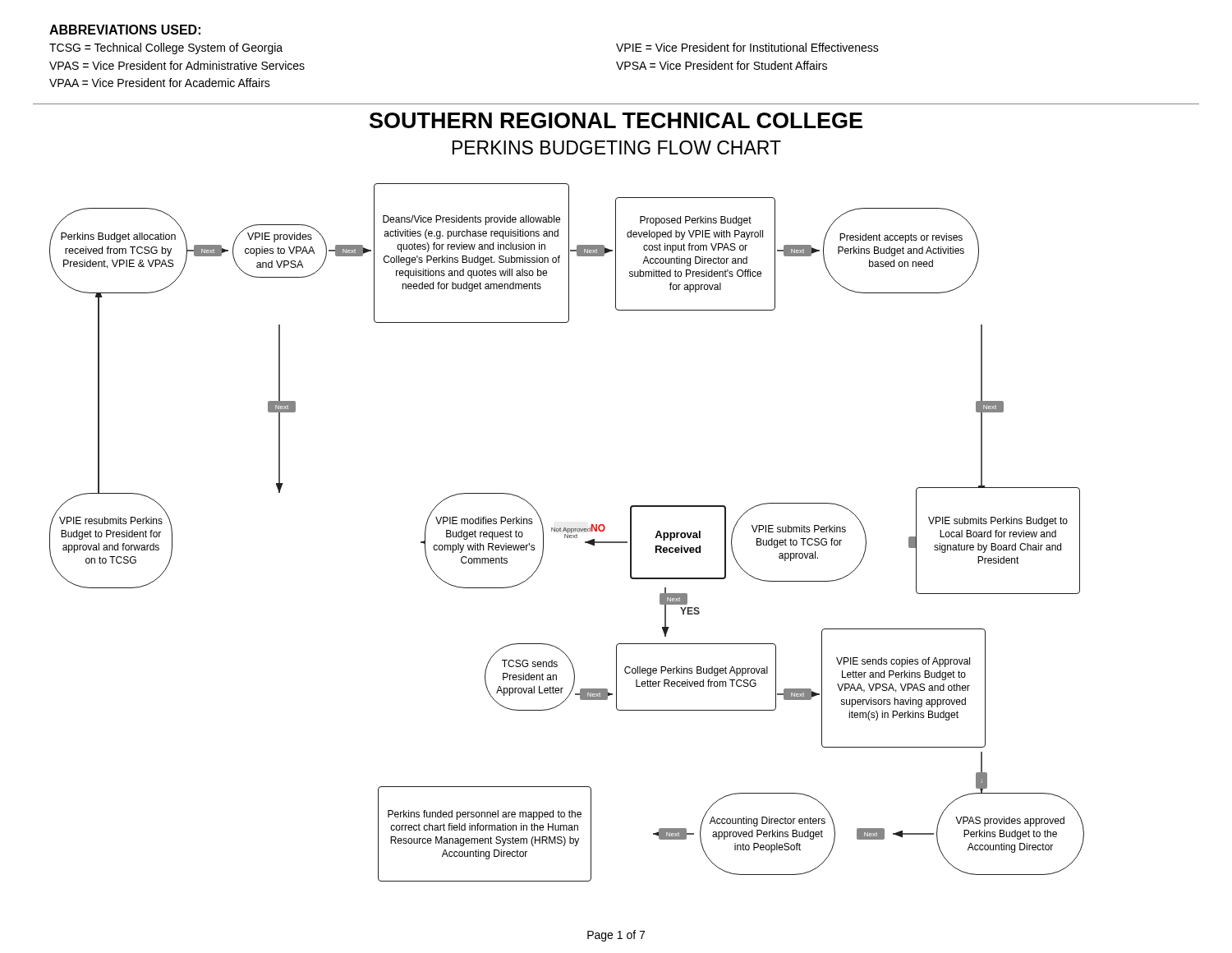
Task: Select the flowchart
Action: tap(616, 544)
